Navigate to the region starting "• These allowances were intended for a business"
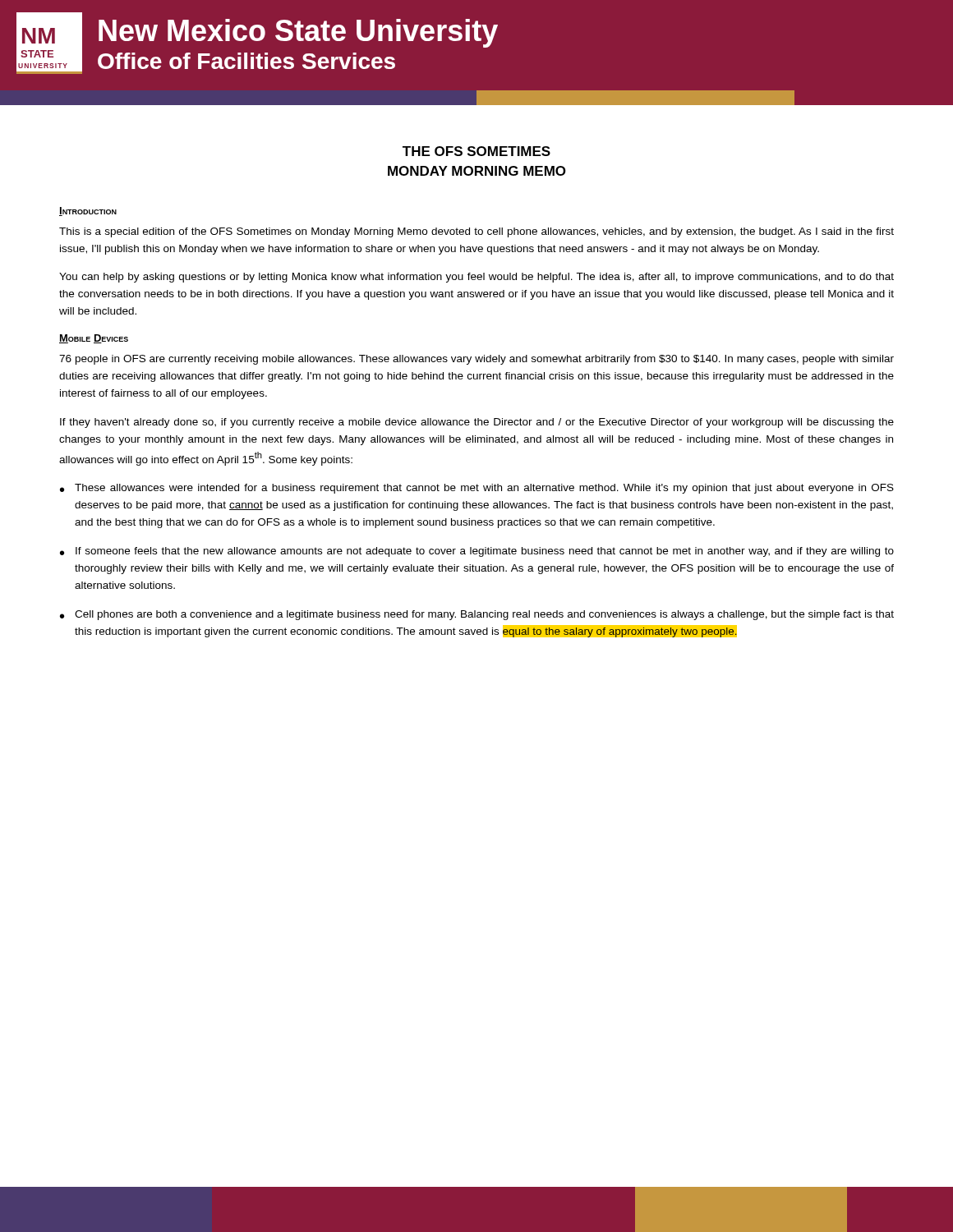The width and height of the screenshot is (953, 1232). [476, 506]
